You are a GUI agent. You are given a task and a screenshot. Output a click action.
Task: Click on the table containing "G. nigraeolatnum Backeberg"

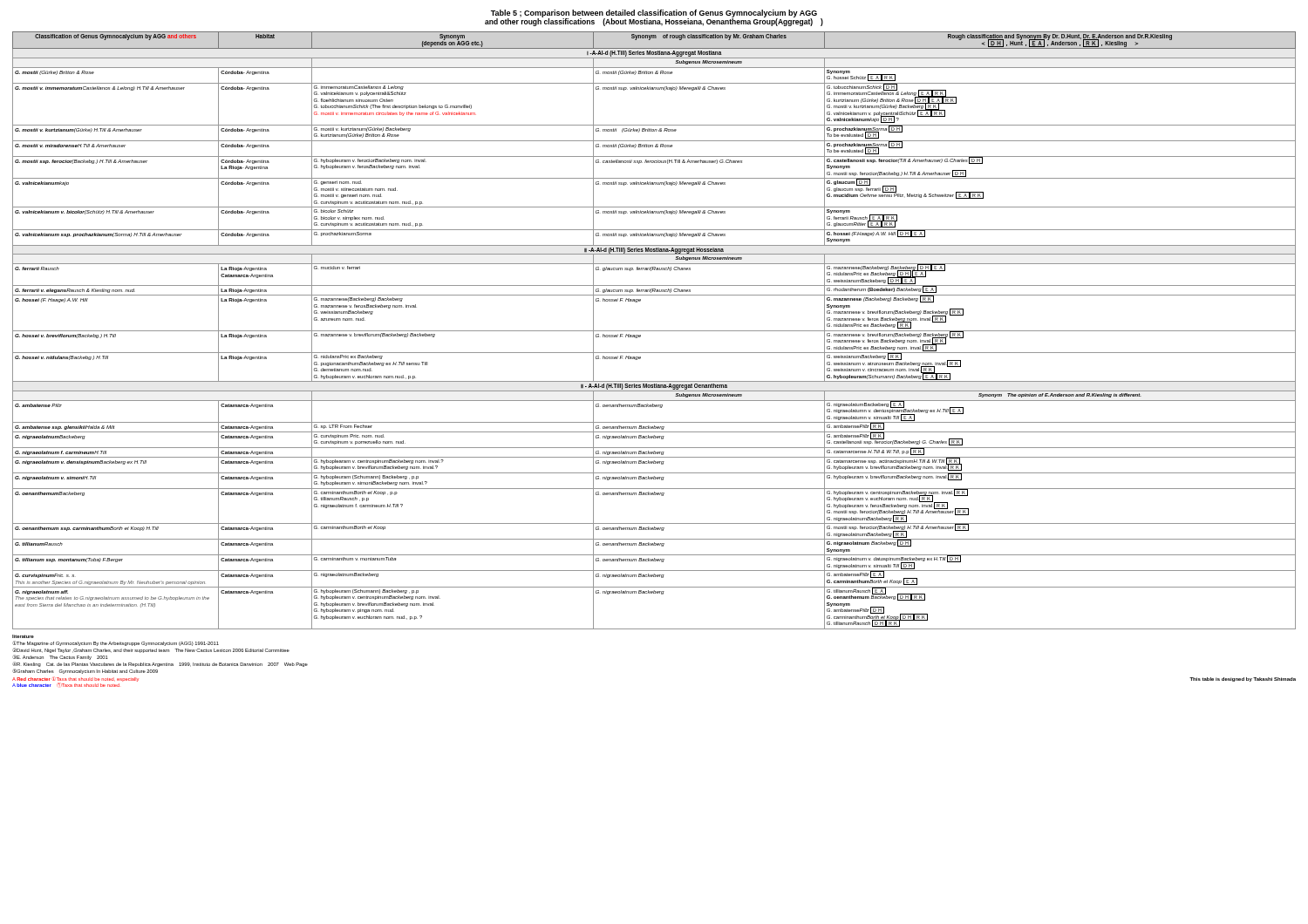click(x=654, y=330)
